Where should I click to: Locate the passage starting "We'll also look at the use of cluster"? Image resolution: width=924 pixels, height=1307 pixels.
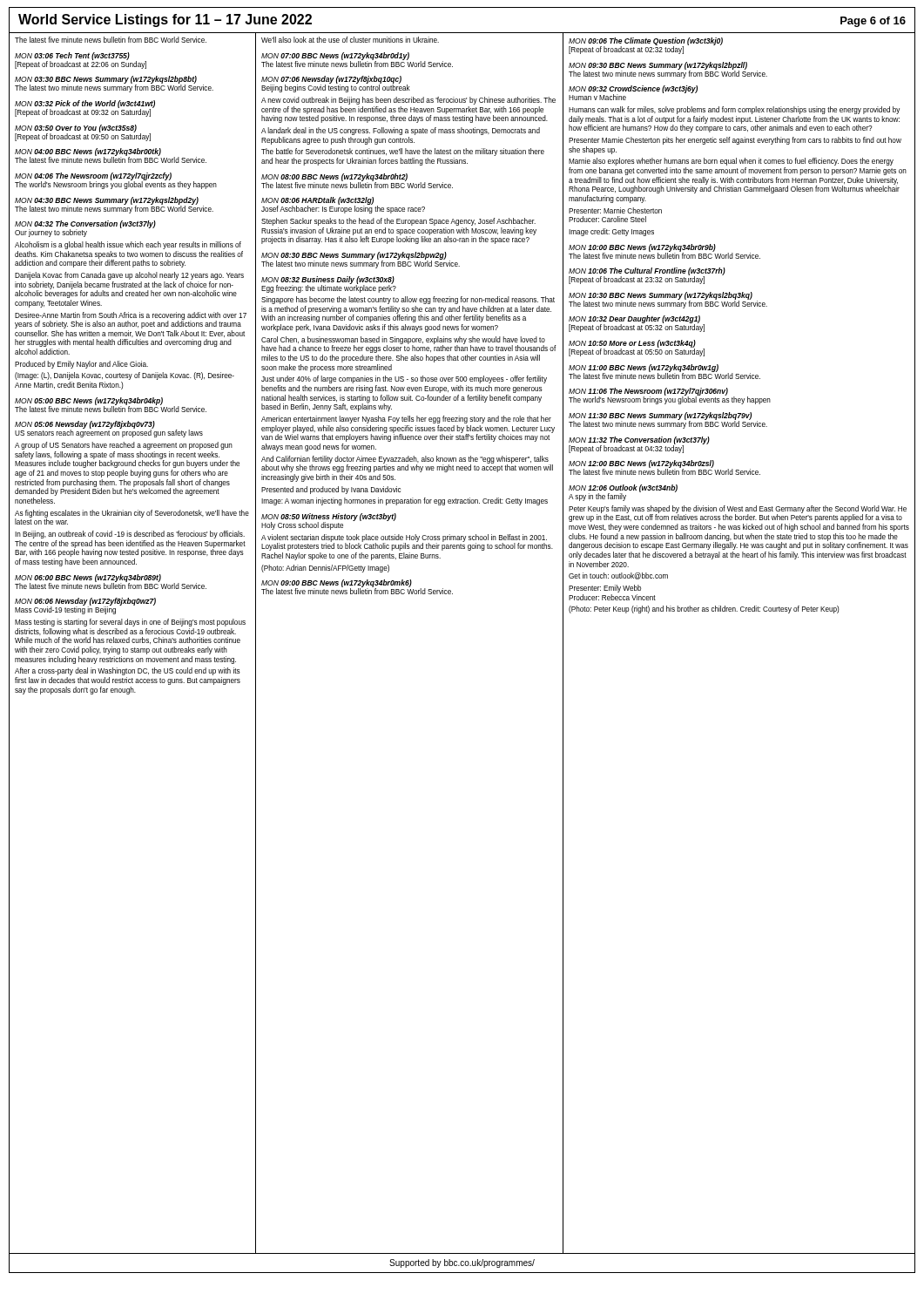(409, 41)
